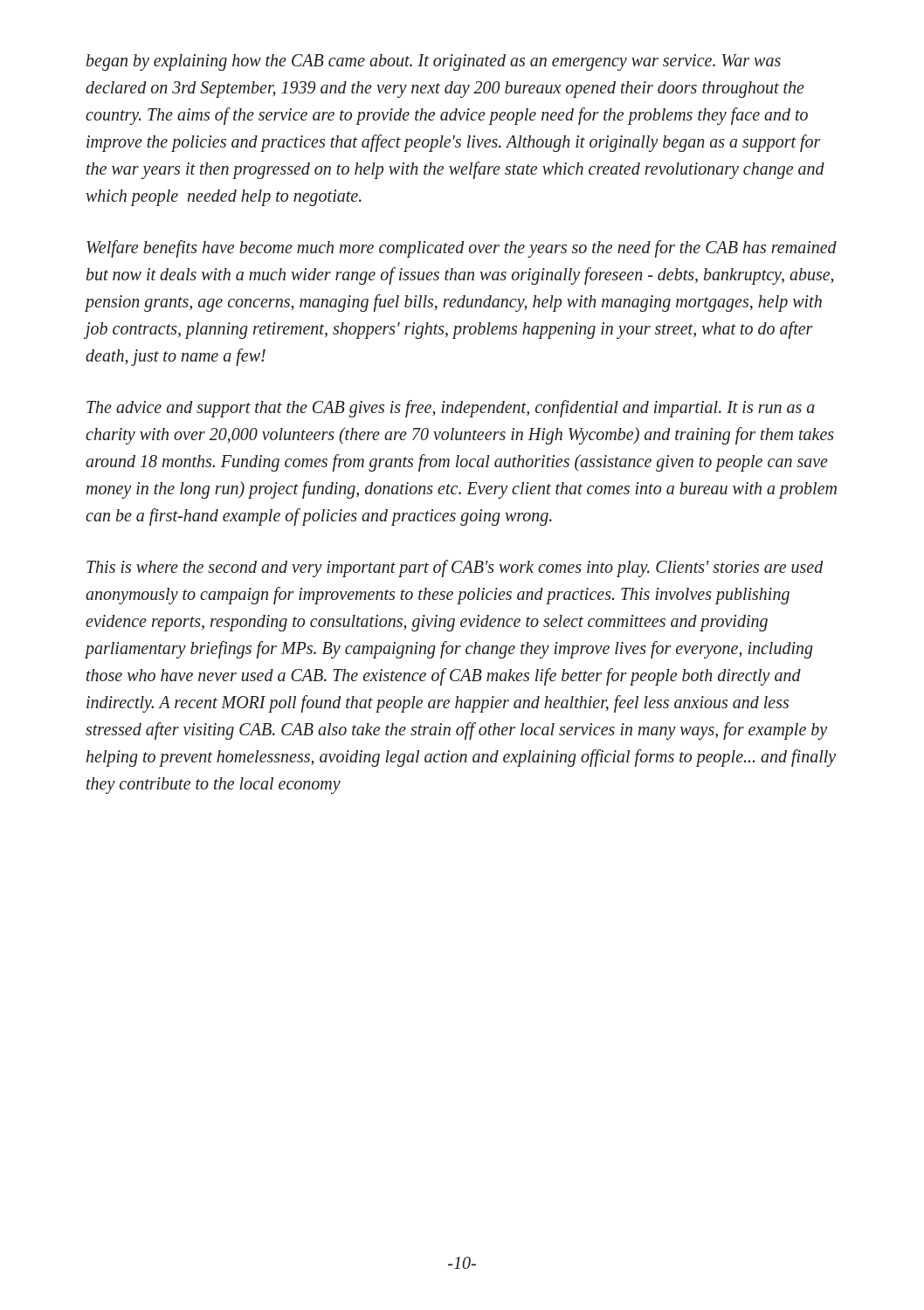Click the passage that begins "This is where the second"
The image size is (924, 1310).
(461, 675)
